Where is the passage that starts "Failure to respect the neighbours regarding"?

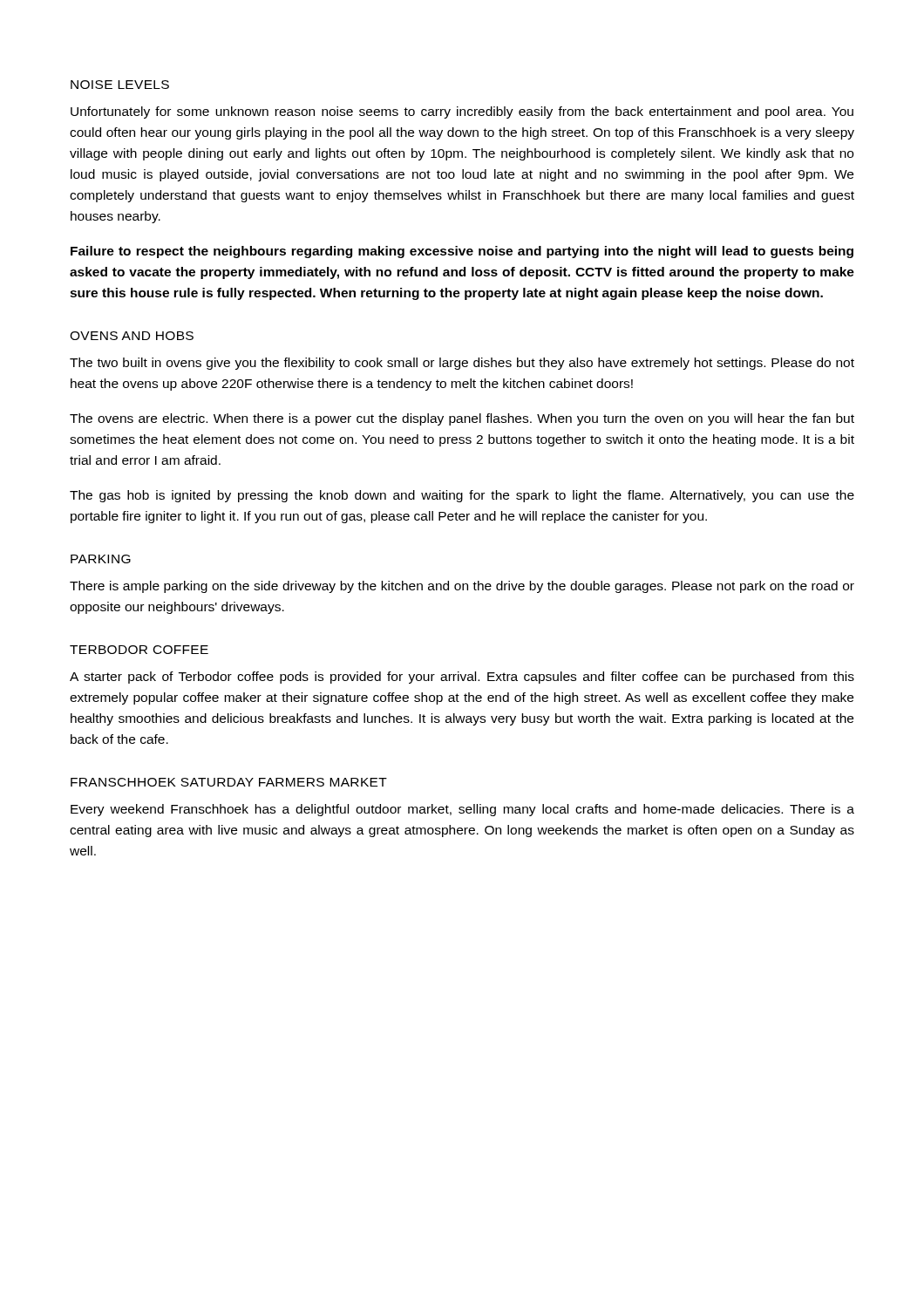tap(462, 272)
